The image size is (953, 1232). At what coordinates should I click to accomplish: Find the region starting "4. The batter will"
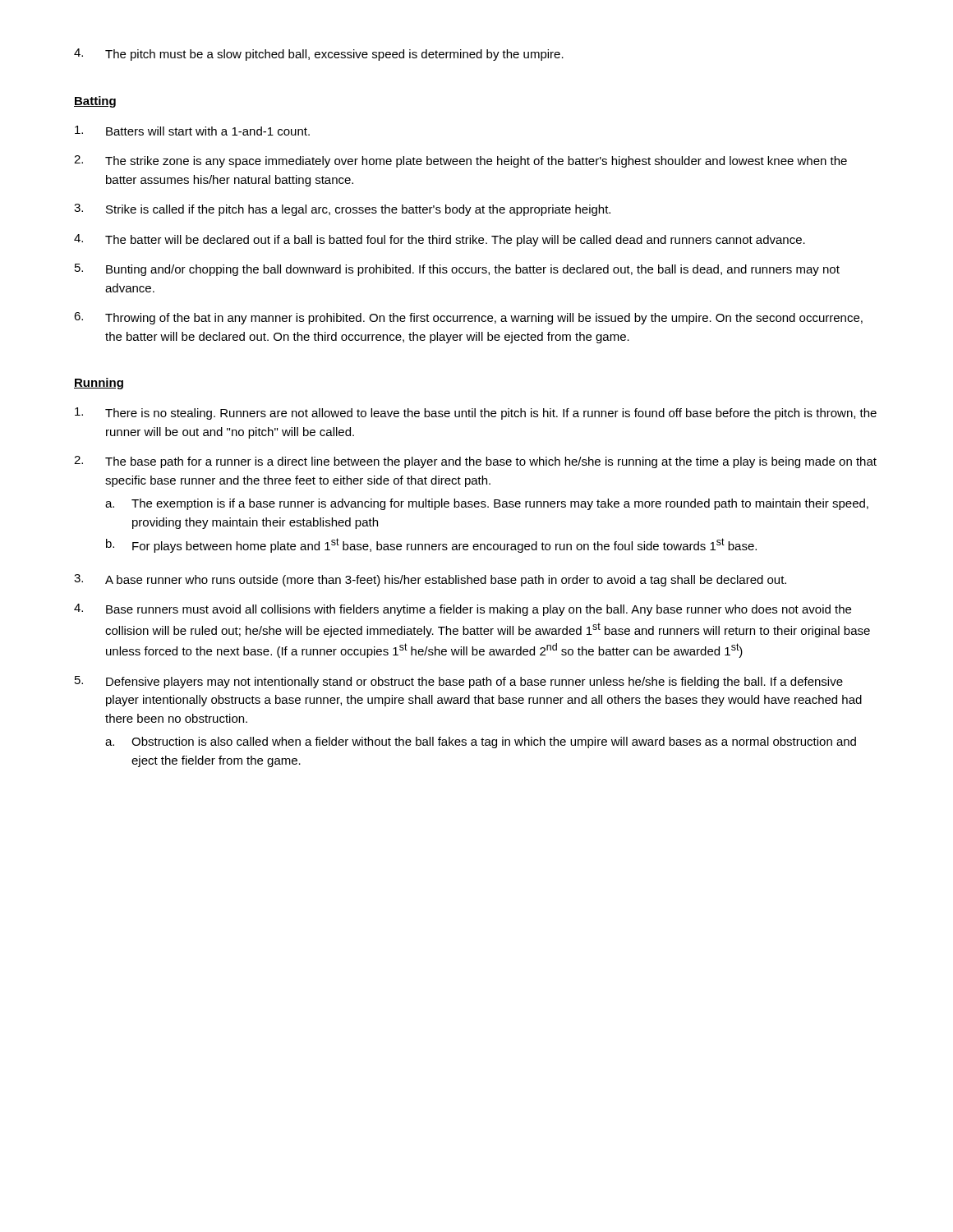coord(476,240)
